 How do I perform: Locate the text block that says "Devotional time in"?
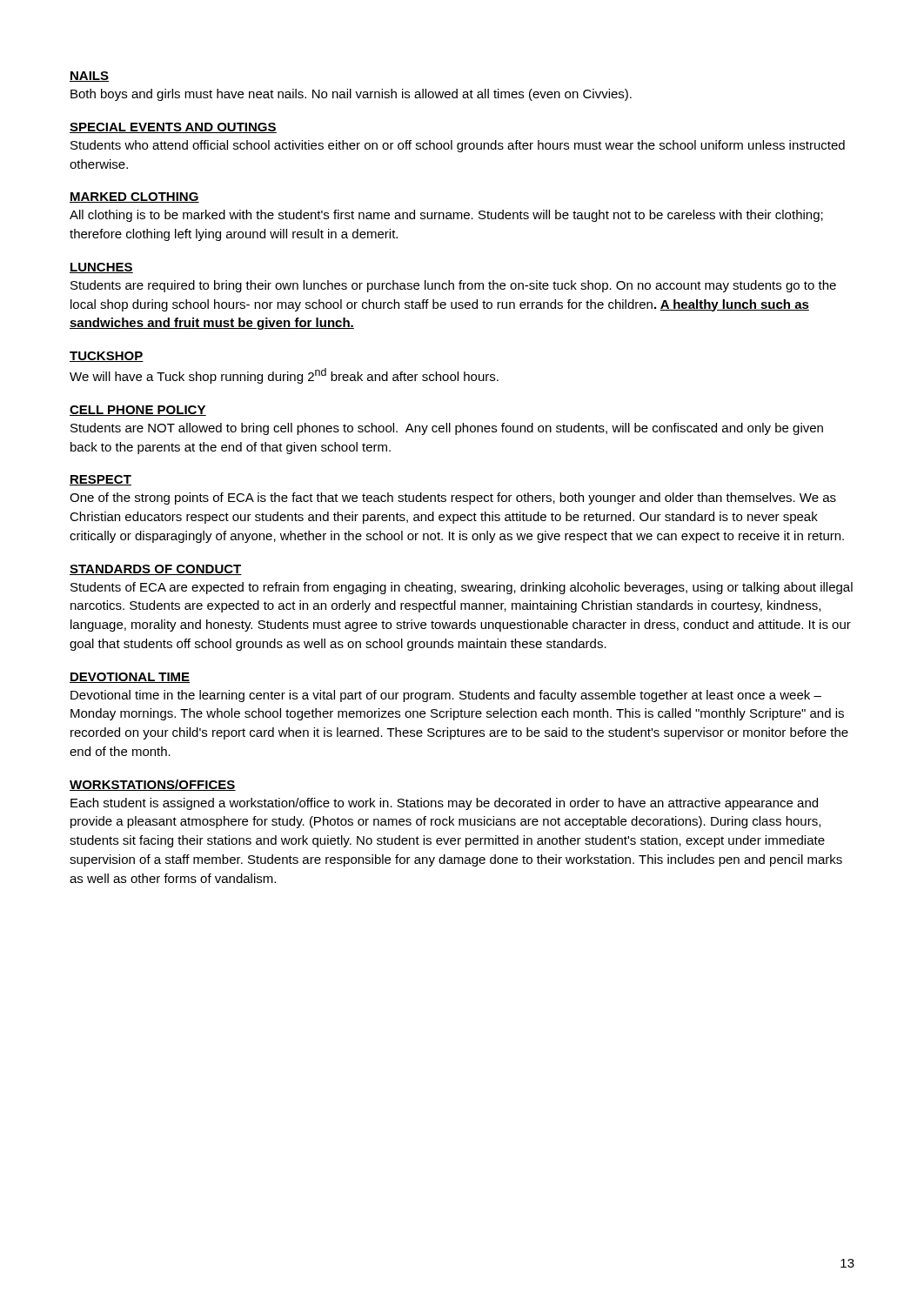[x=459, y=723]
